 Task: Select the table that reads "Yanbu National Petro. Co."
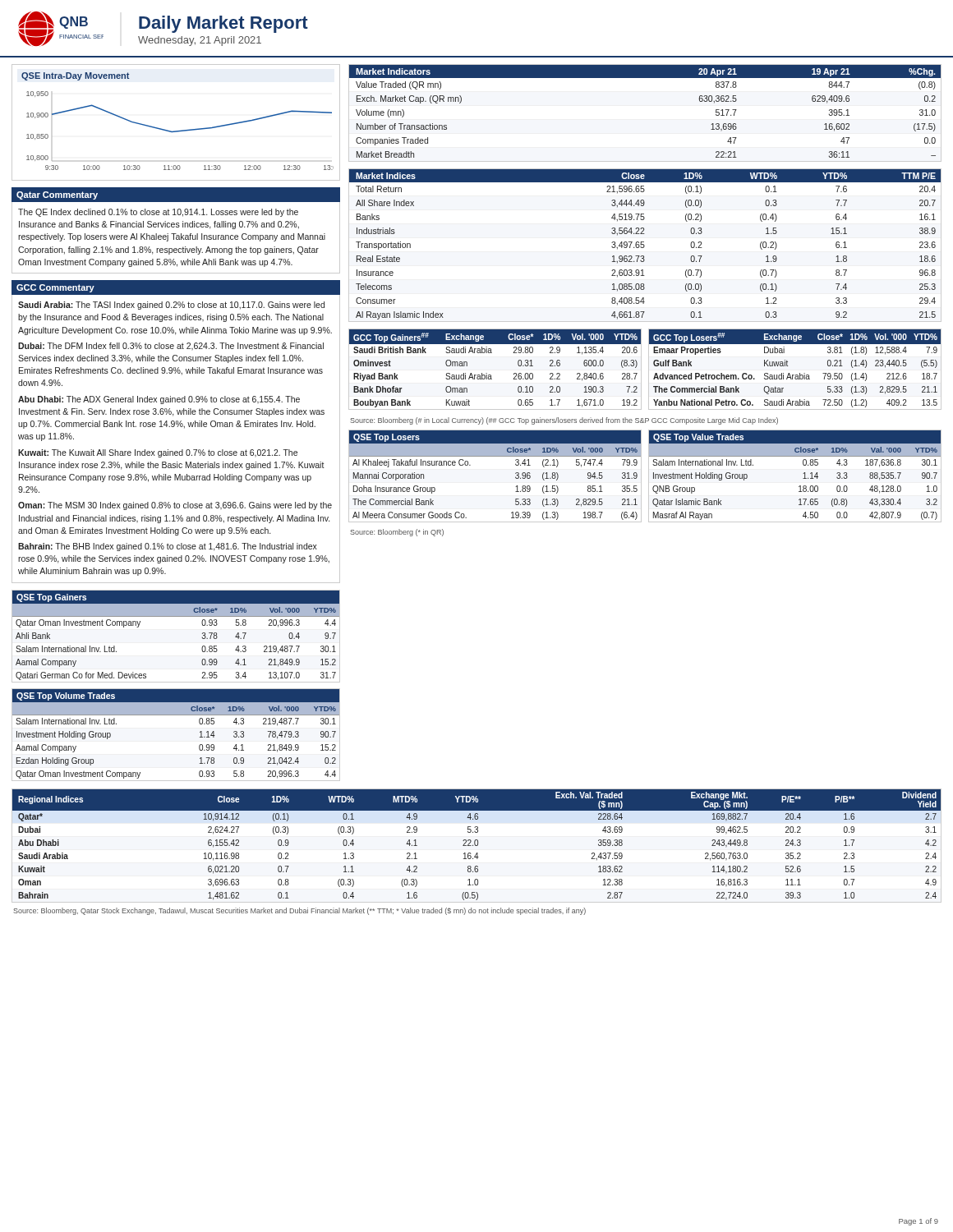tap(795, 369)
